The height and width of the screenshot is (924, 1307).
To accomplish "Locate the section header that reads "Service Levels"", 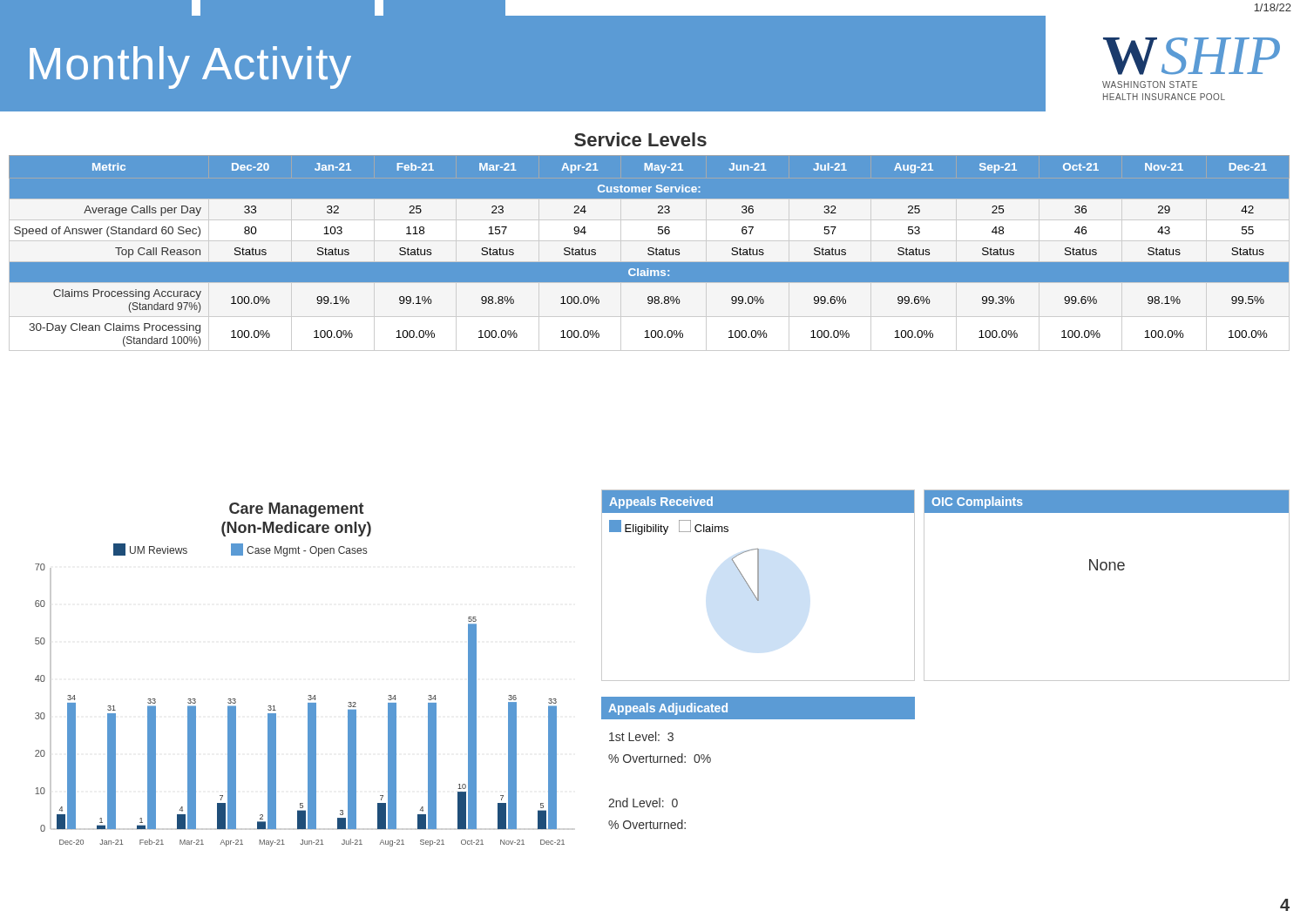I will 640,140.
